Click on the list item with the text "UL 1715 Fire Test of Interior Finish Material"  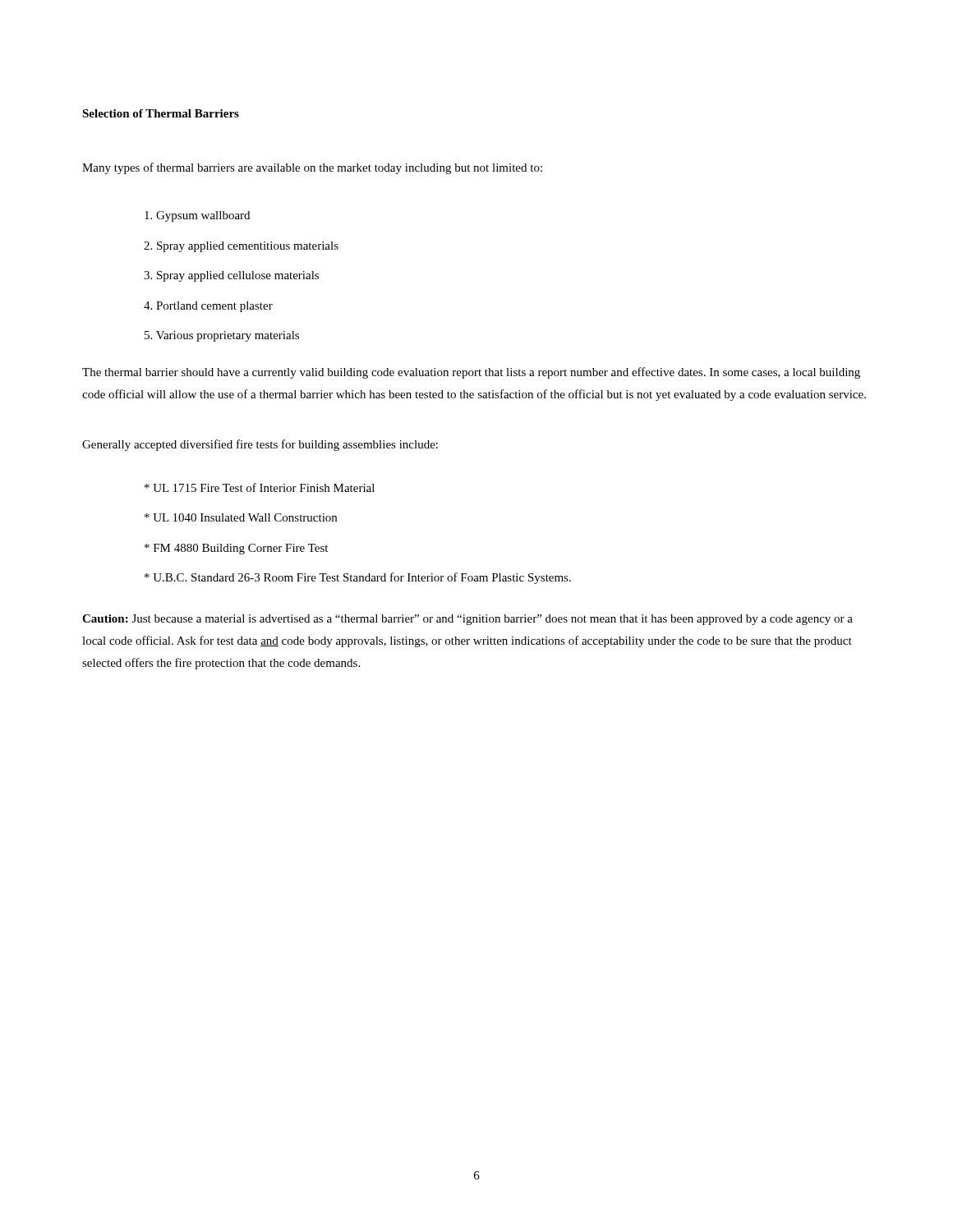pyautogui.click(x=259, y=487)
